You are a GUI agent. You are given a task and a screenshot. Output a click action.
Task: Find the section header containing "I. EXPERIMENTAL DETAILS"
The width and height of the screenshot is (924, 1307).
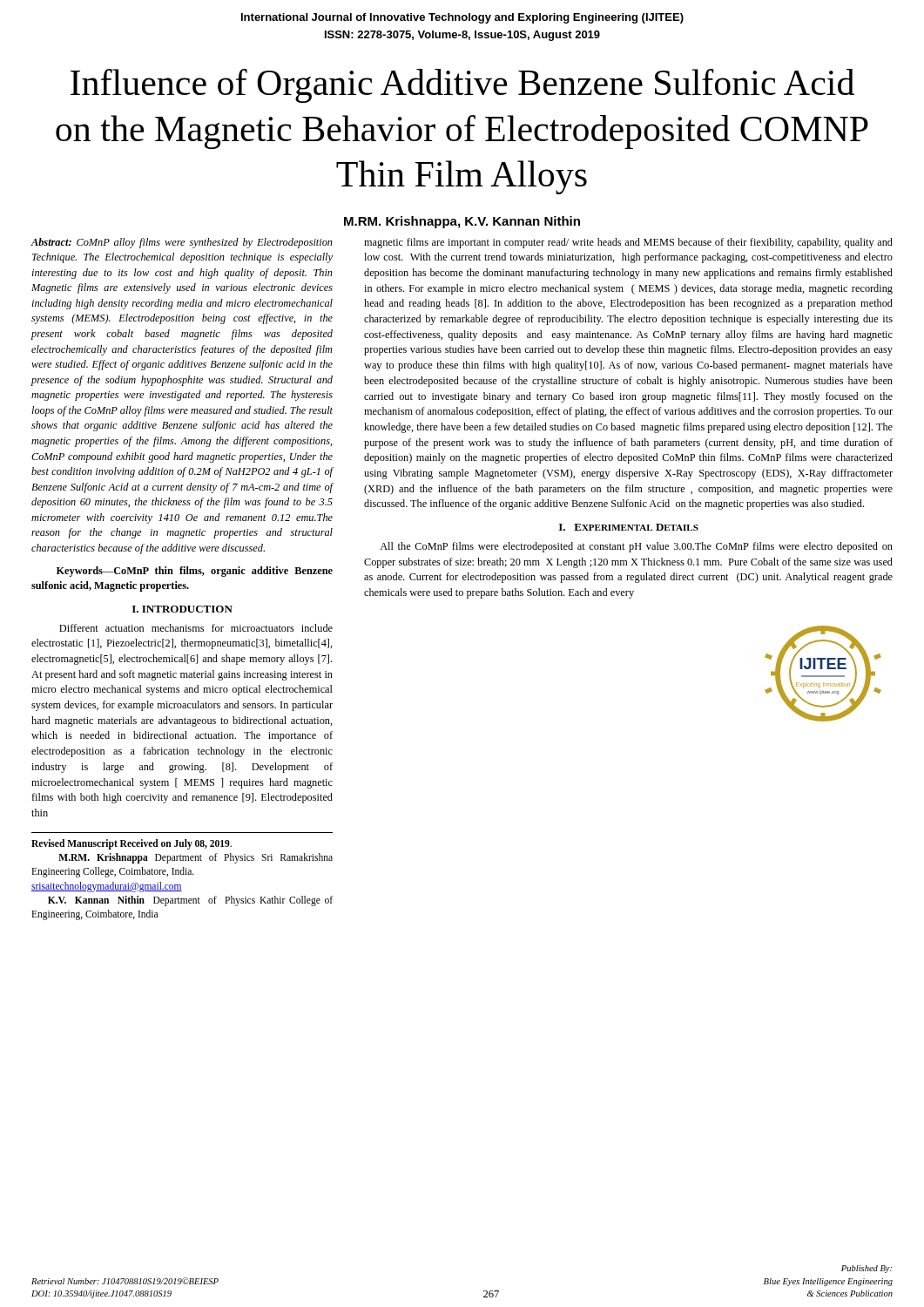point(628,527)
